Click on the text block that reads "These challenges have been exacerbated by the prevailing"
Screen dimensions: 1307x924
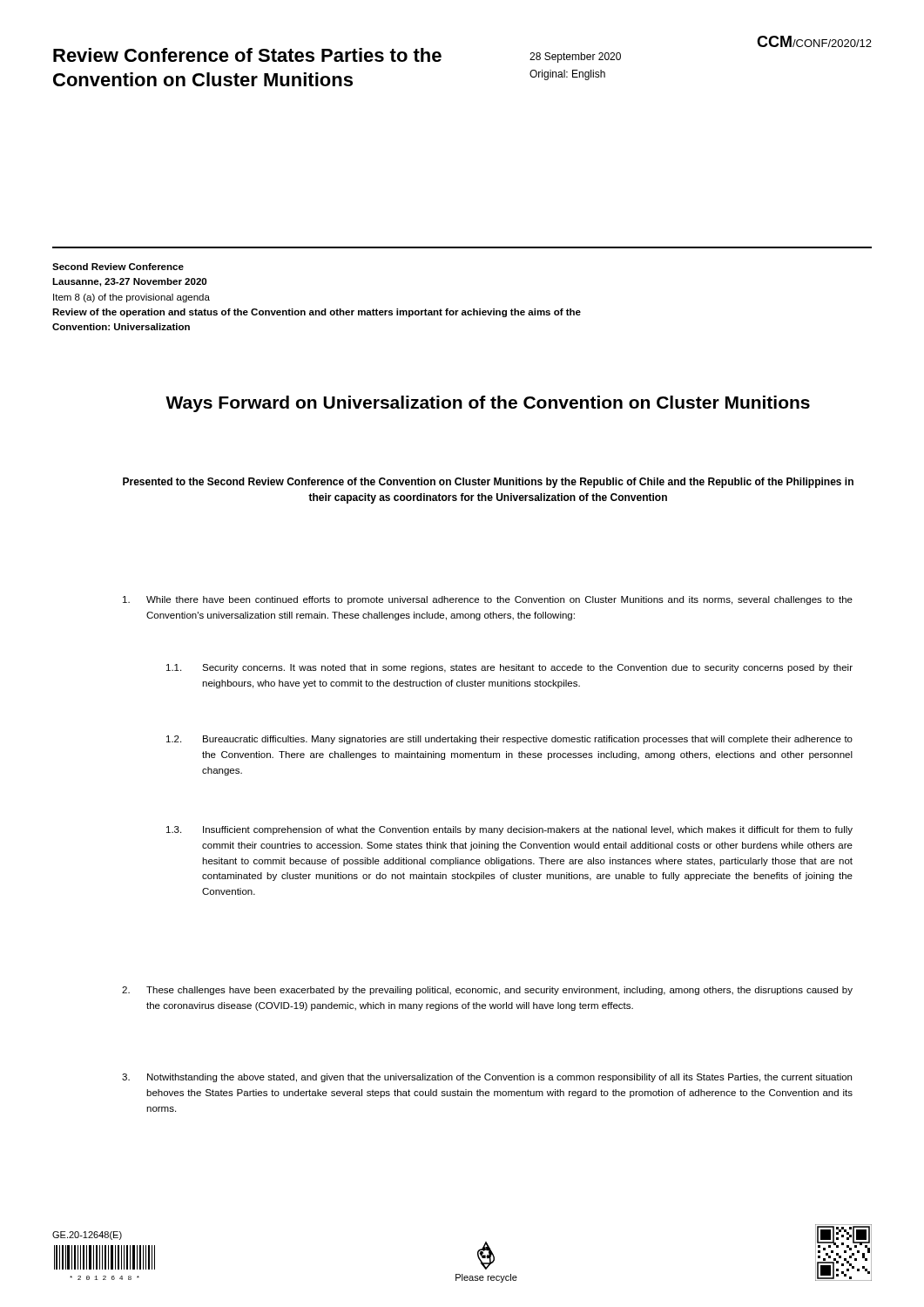click(487, 998)
